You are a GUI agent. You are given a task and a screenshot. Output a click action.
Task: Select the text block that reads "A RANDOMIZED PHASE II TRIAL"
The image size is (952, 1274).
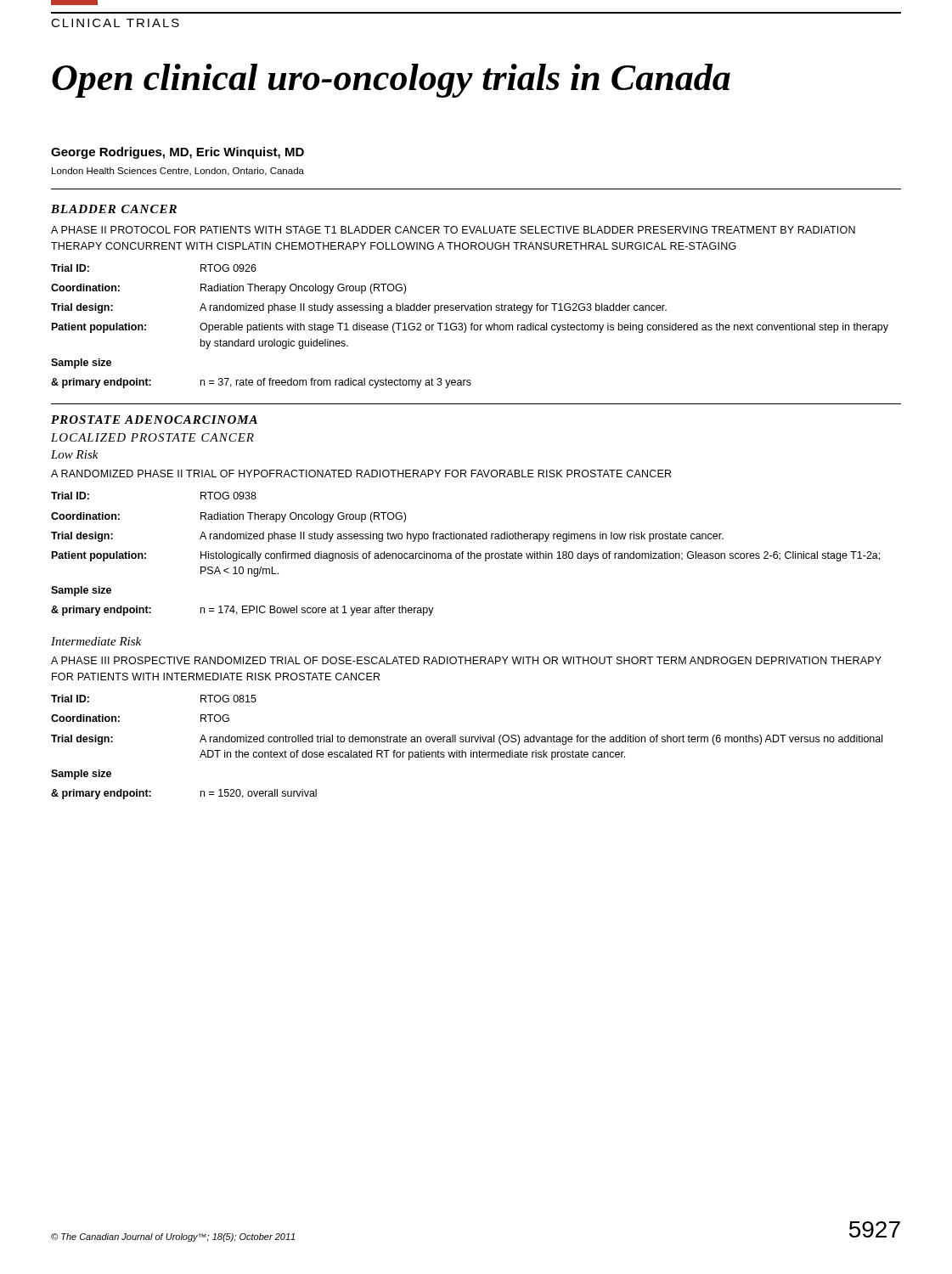tap(361, 474)
